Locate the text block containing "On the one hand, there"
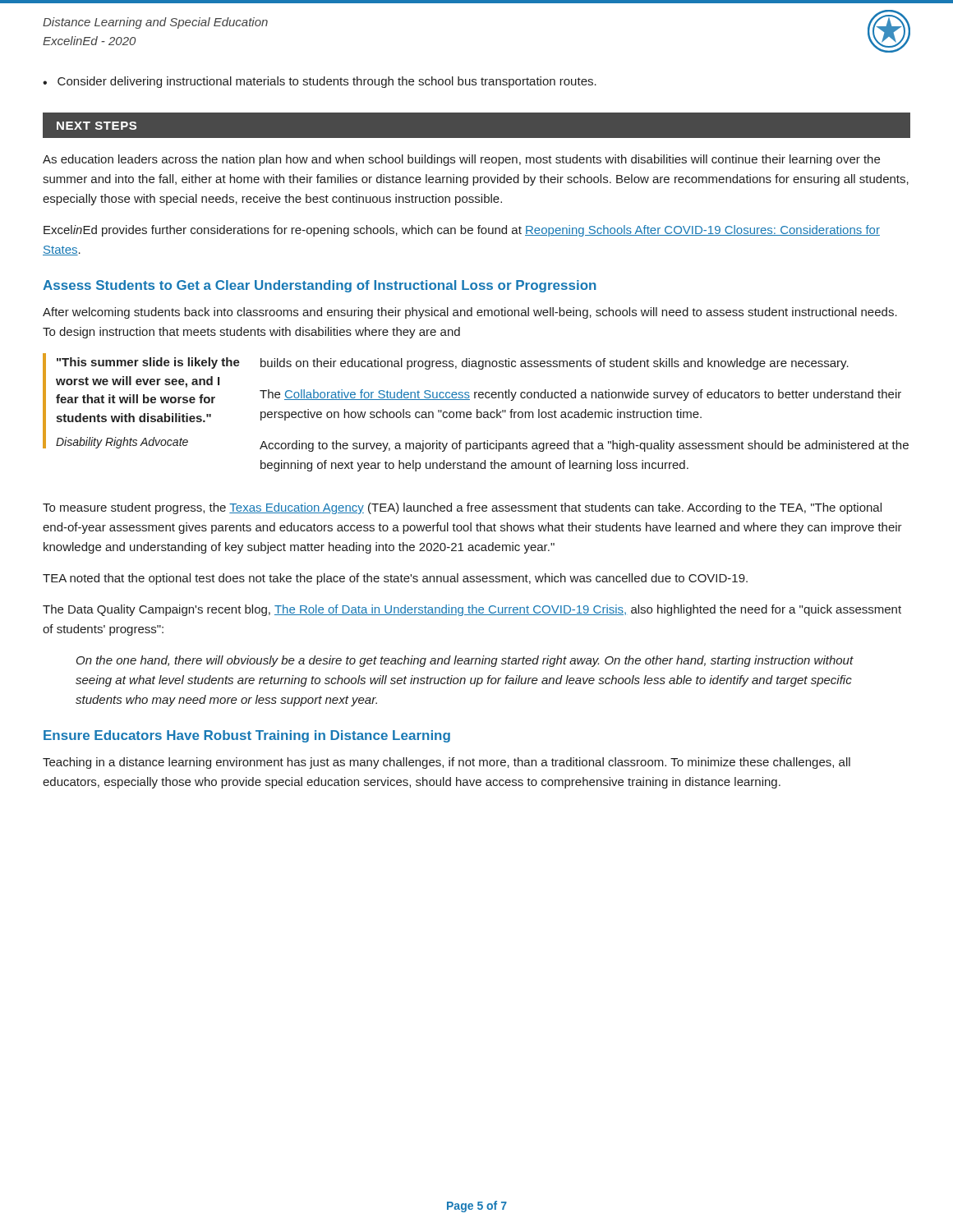953x1232 pixels. (x=464, y=680)
